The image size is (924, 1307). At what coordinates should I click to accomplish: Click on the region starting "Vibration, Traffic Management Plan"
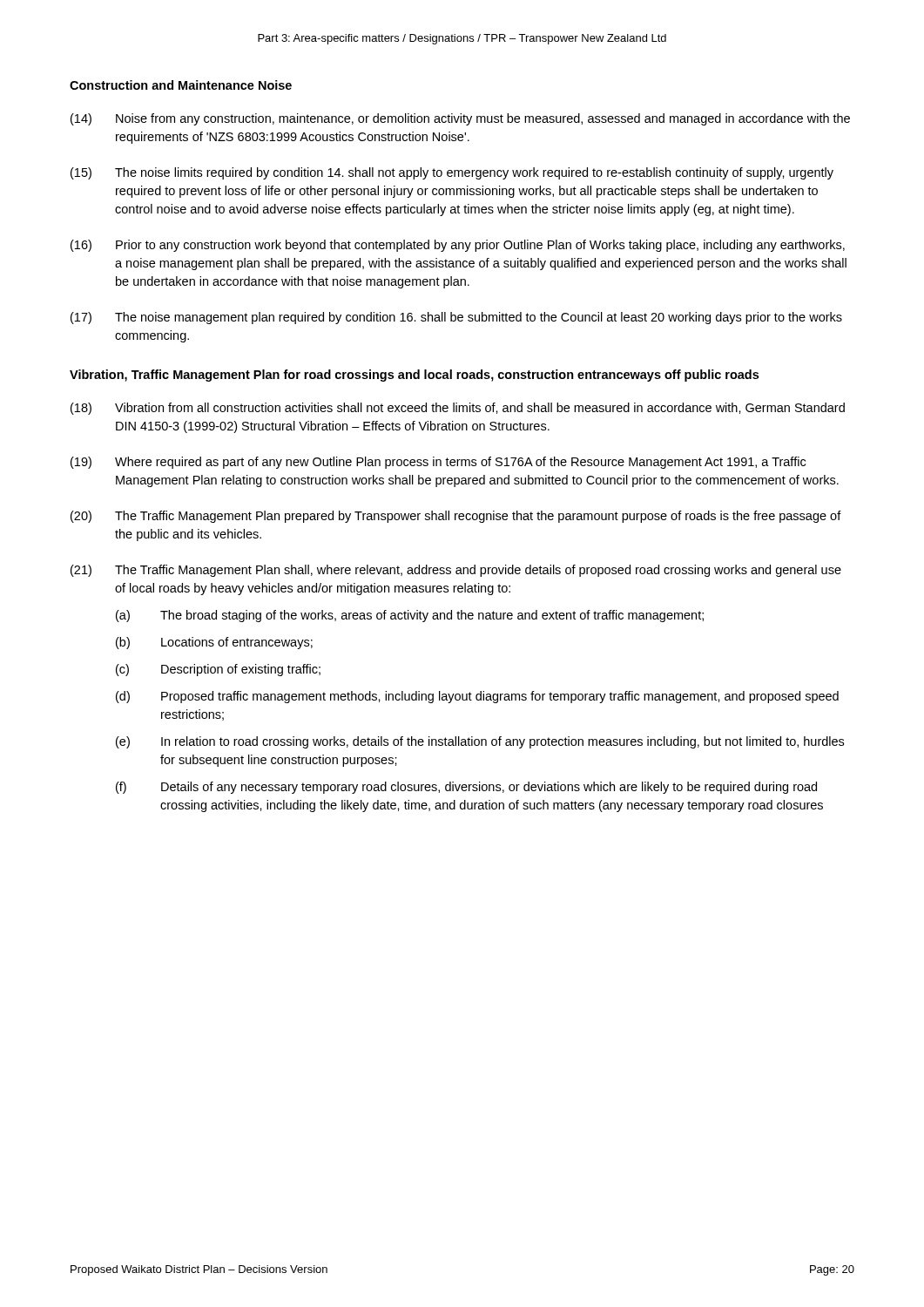point(414,375)
